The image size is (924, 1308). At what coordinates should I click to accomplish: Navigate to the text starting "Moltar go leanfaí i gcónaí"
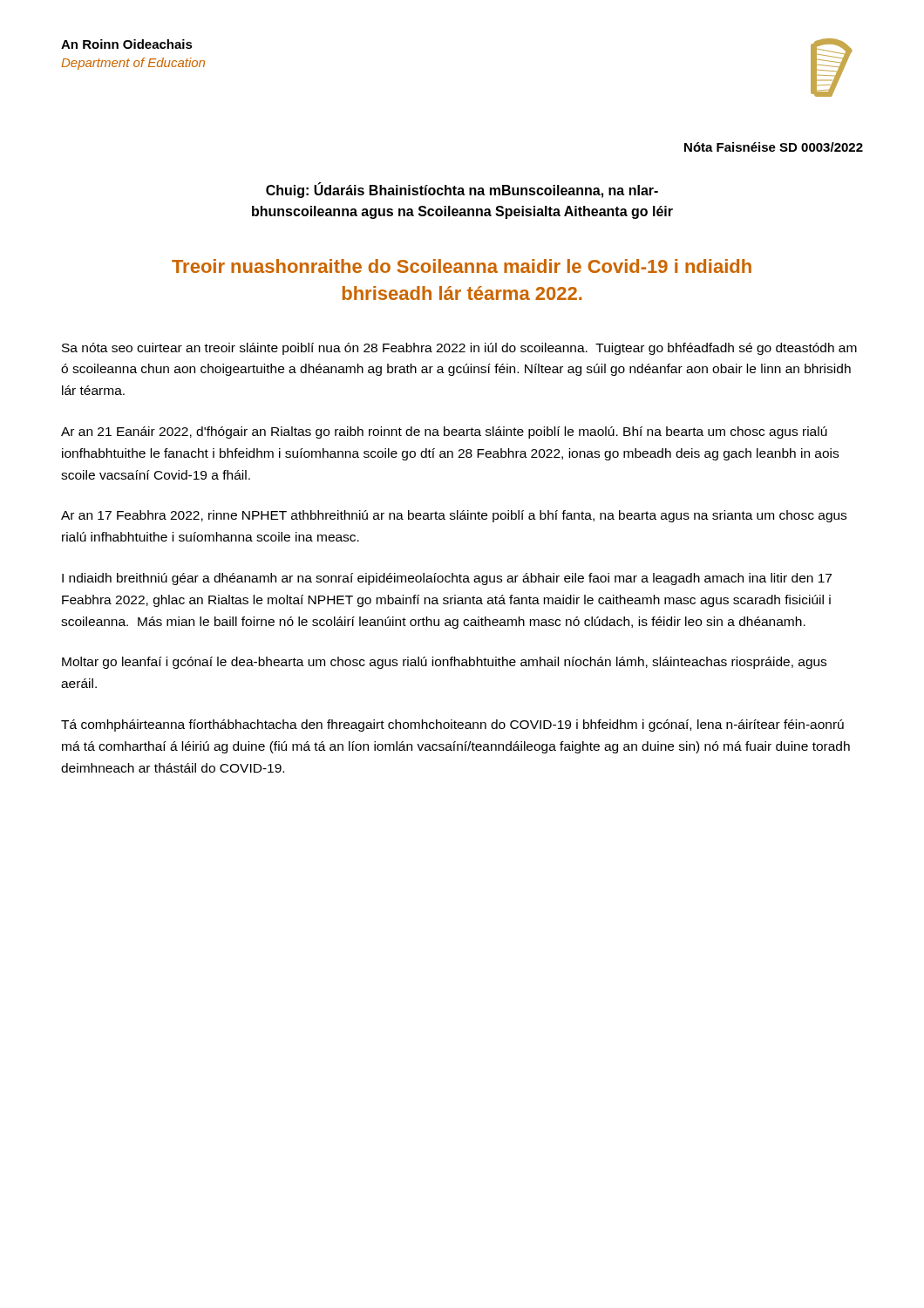point(444,673)
